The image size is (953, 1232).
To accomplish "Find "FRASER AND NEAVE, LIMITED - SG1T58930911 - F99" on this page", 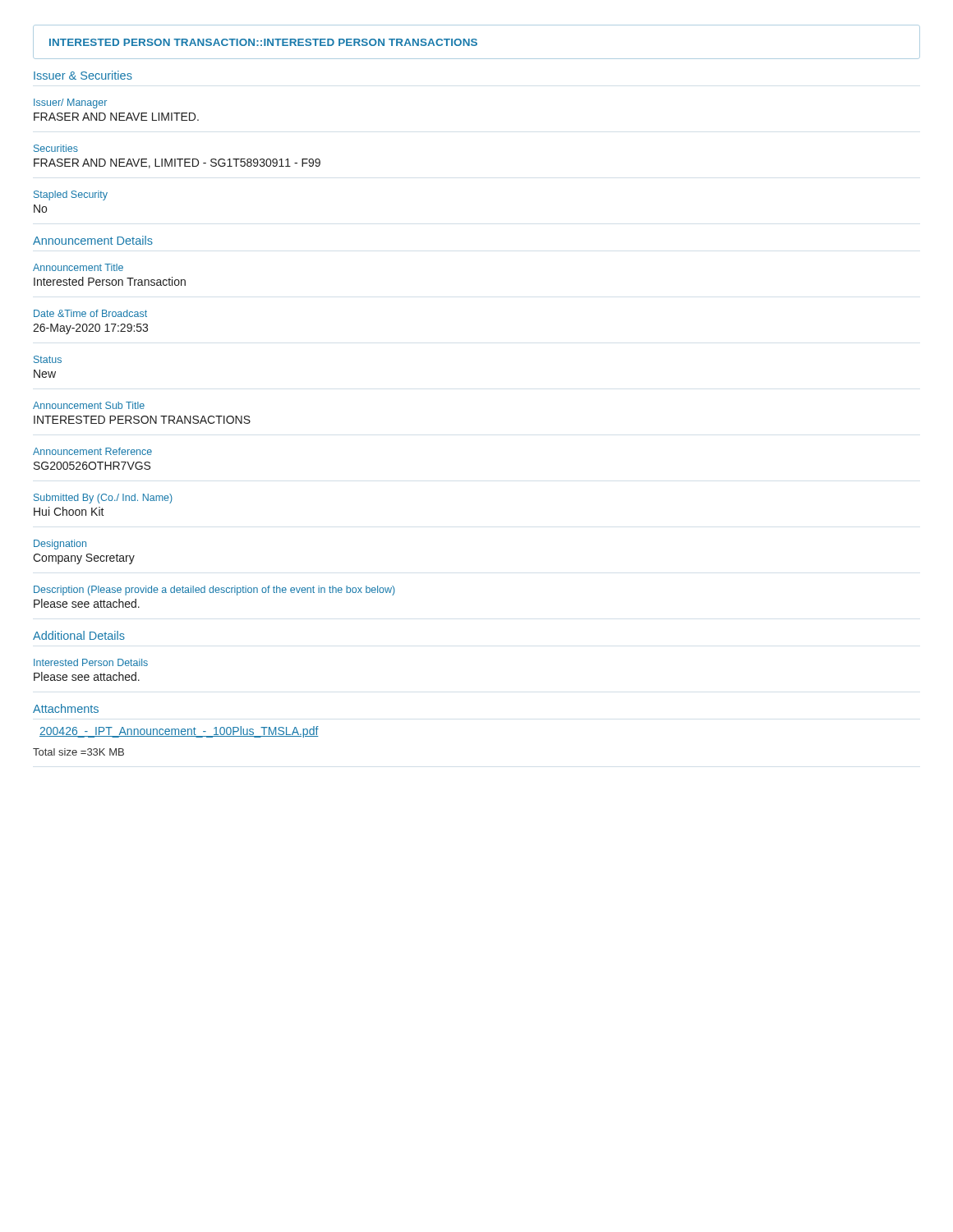I will click(177, 163).
